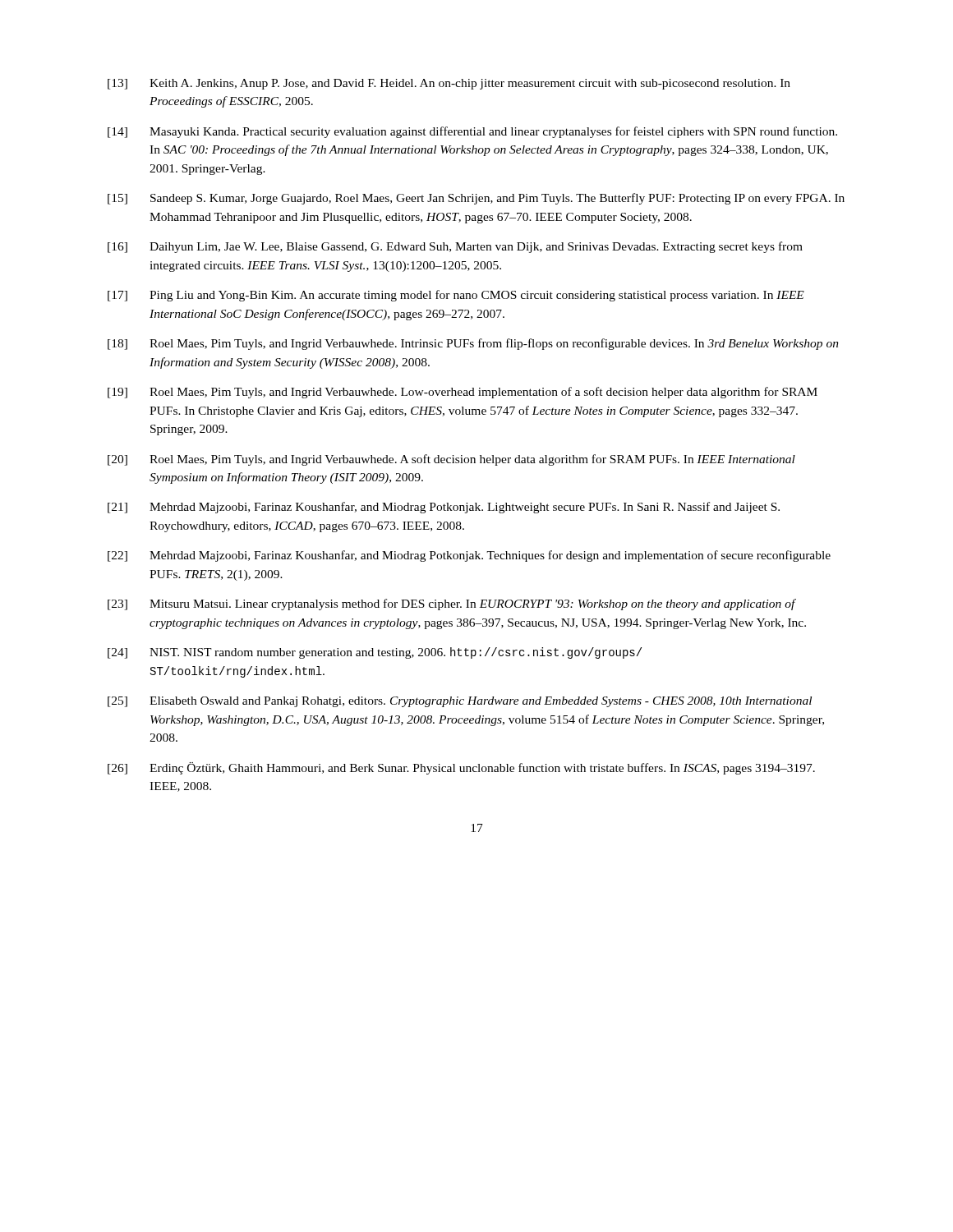This screenshot has width=953, height=1232.
Task: Click on the passage starting "[22] Mehrdad Majzoobi, Farinaz"
Action: (x=476, y=565)
